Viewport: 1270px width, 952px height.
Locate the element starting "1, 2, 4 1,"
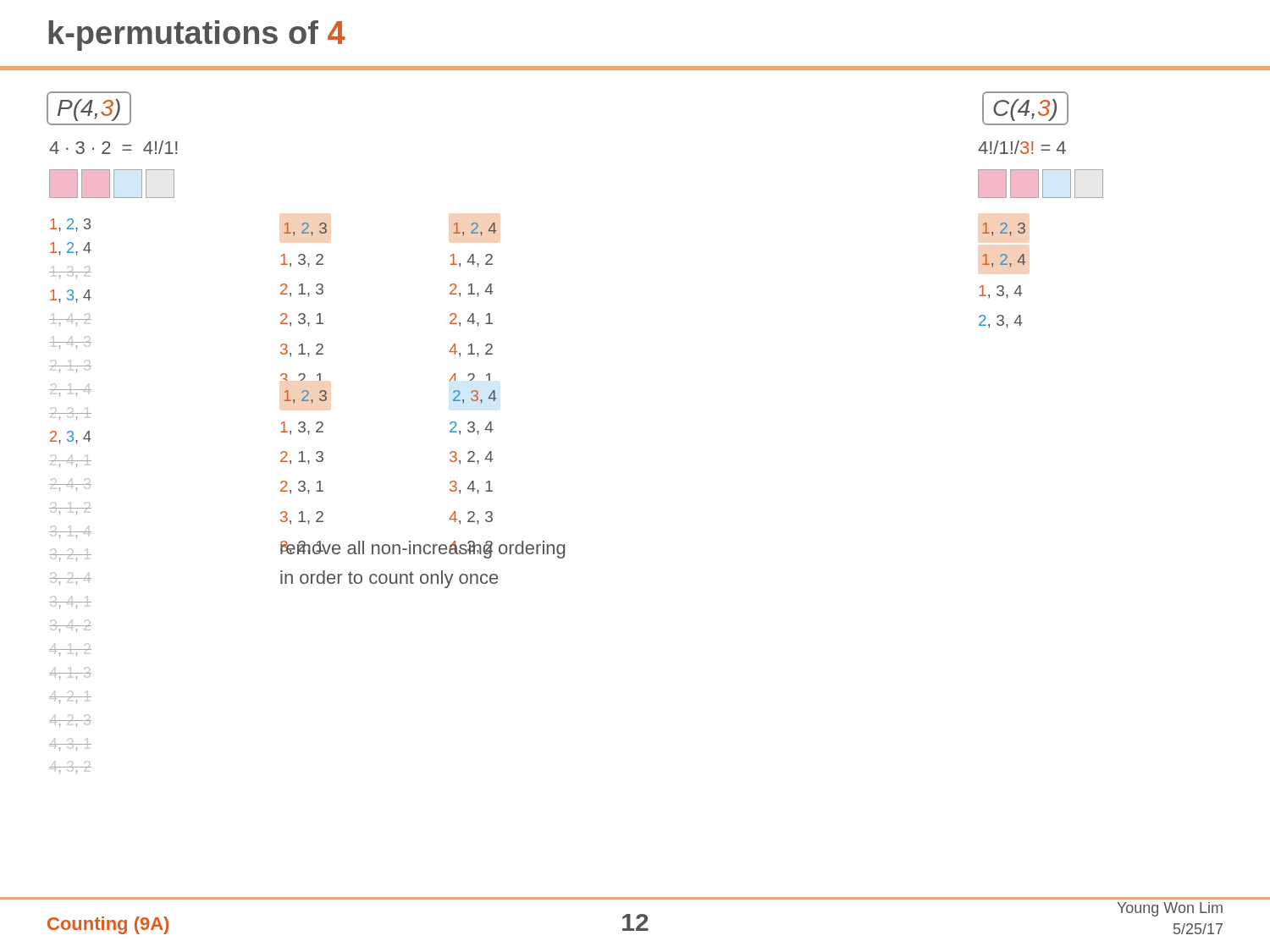pos(474,303)
